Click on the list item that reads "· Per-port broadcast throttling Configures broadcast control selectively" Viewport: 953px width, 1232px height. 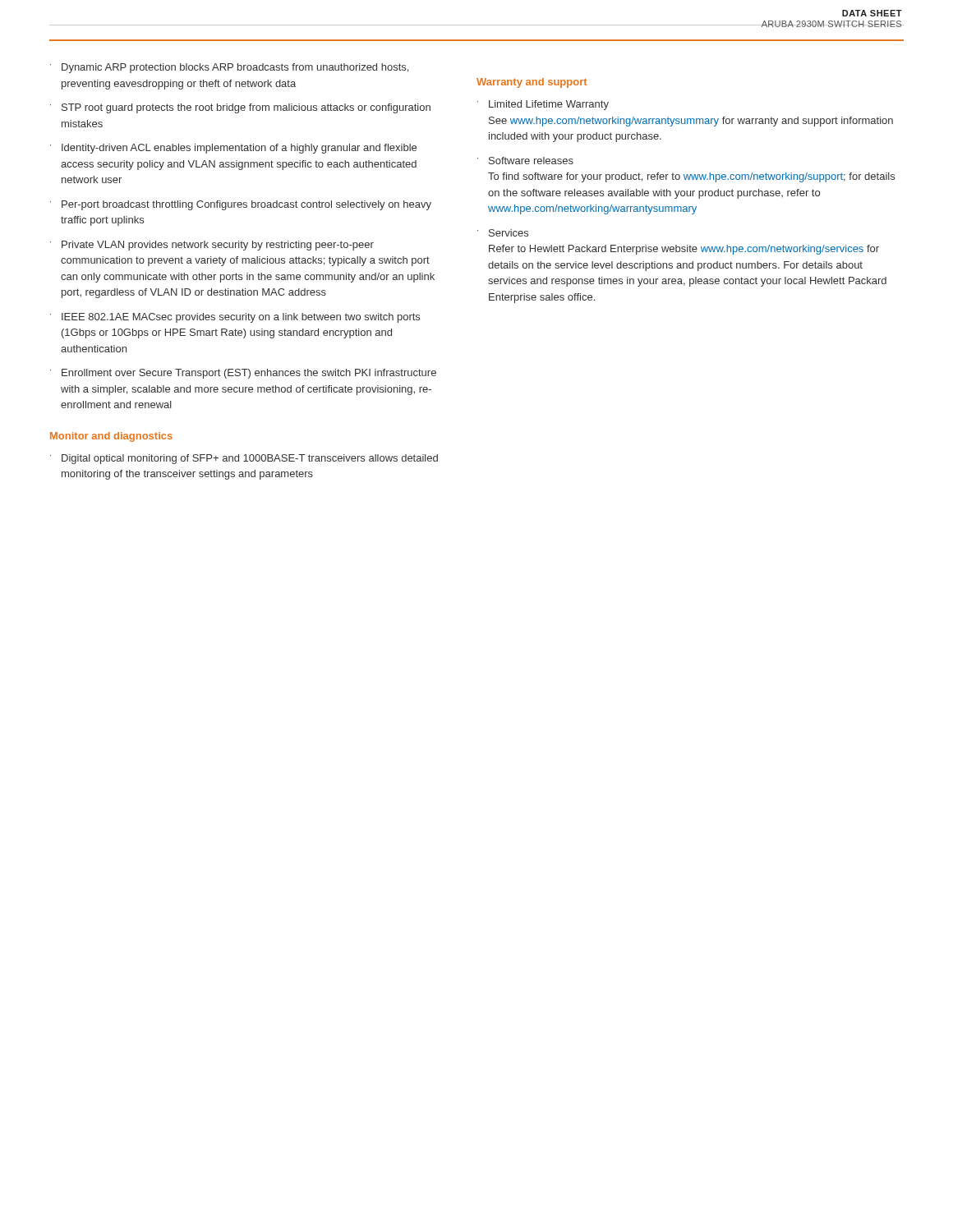pos(246,212)
